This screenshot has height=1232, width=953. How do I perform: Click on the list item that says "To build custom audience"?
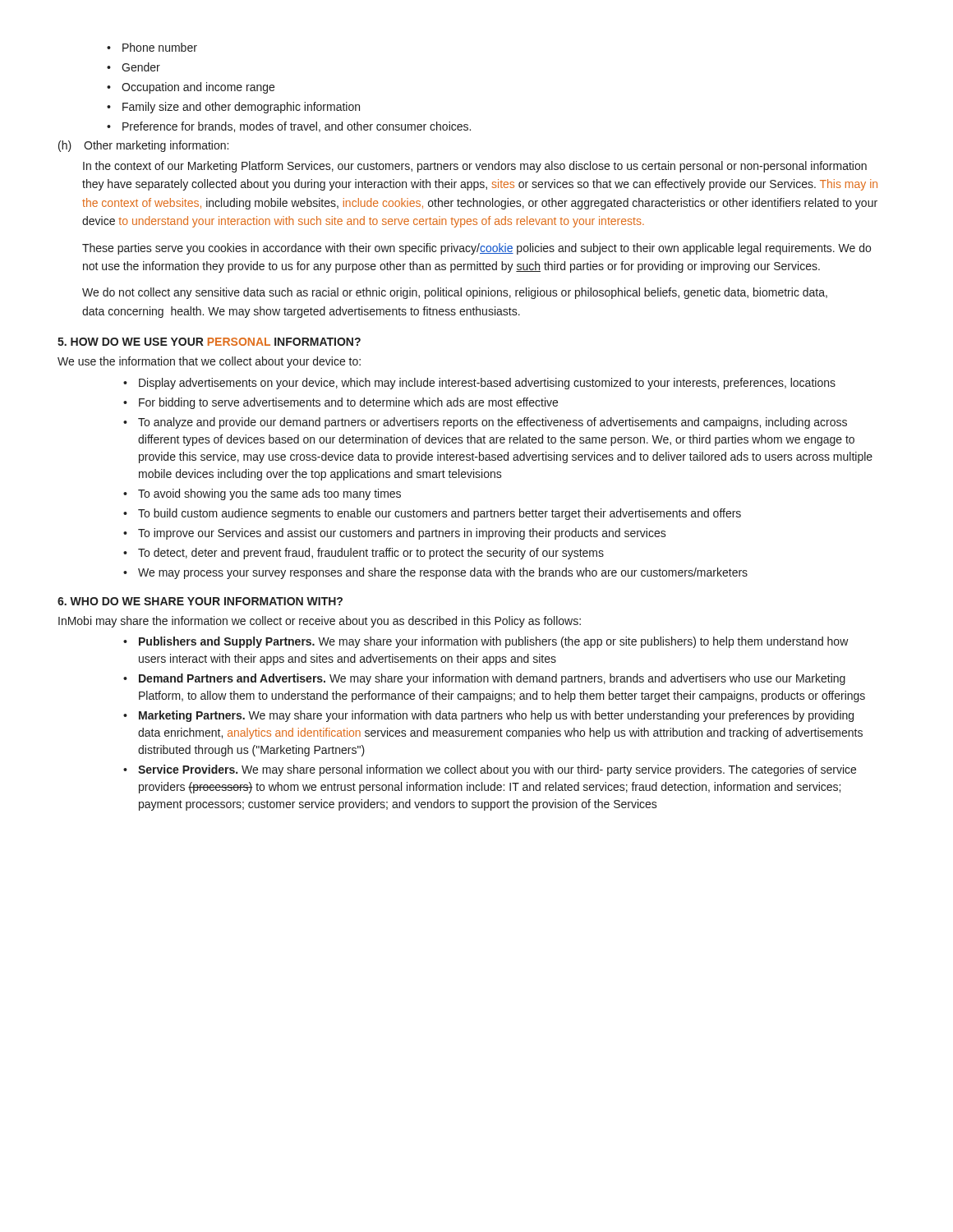(x=440, y=513)
